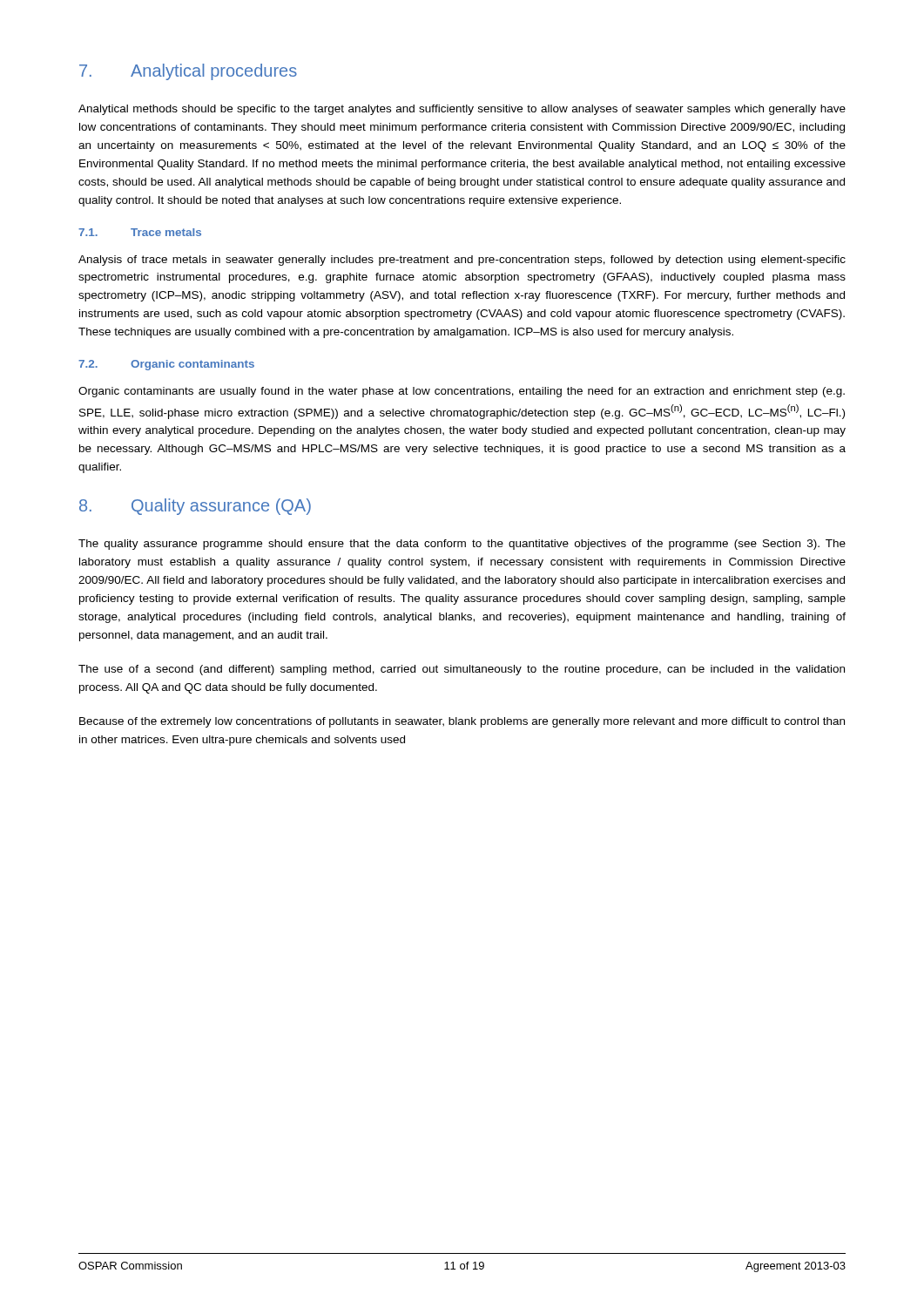The width and height of the screenshot is (924, 1307).
Task: Locate the text "7.1.Trace metals"
Action: (x=140, y=232)
